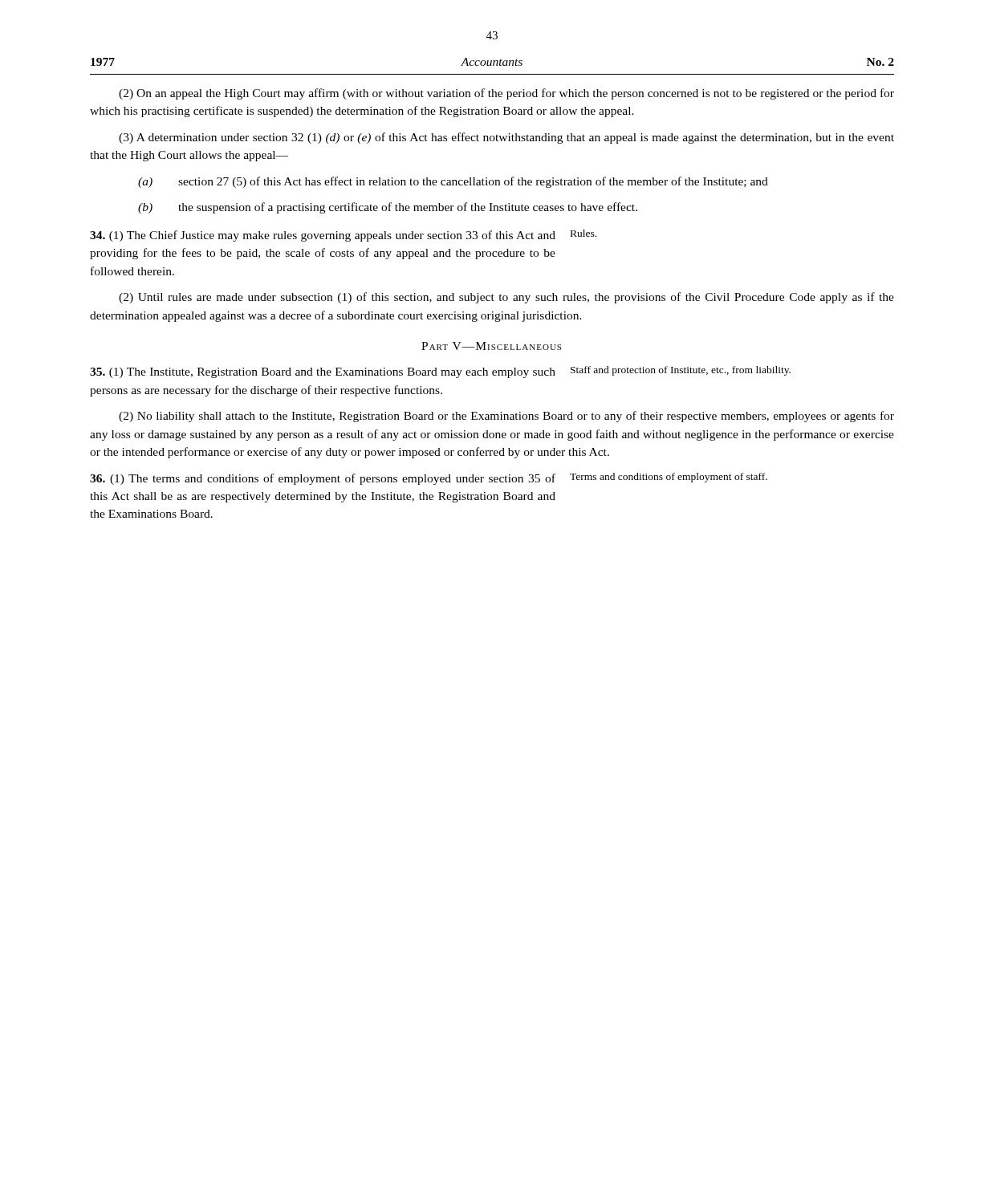This screenshot has height=1204, width=984.
Task: Select the text starting "(a) section 27 (5) of this"
Action: [492, 181]
